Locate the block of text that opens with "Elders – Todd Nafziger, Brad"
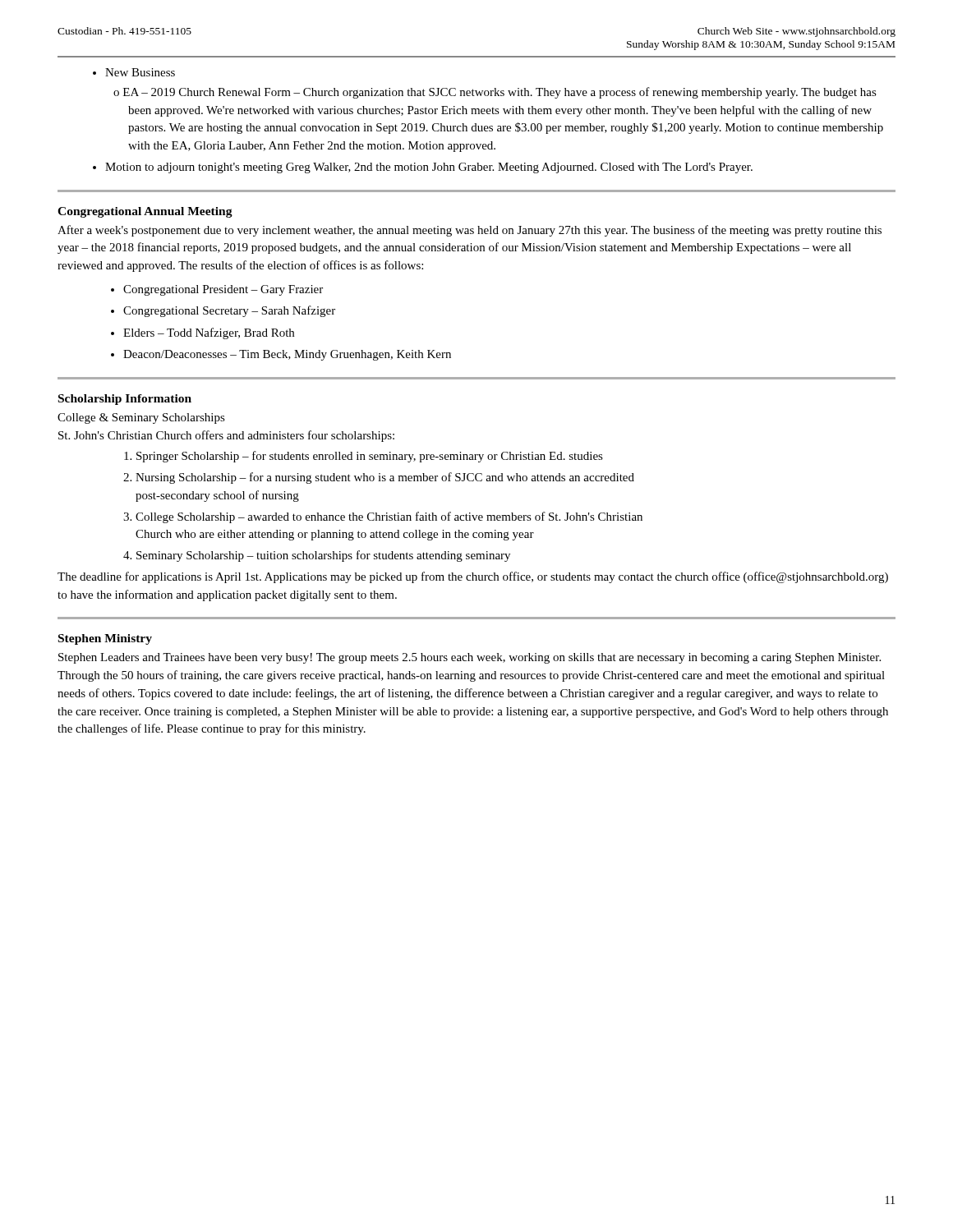 point(209,333)
